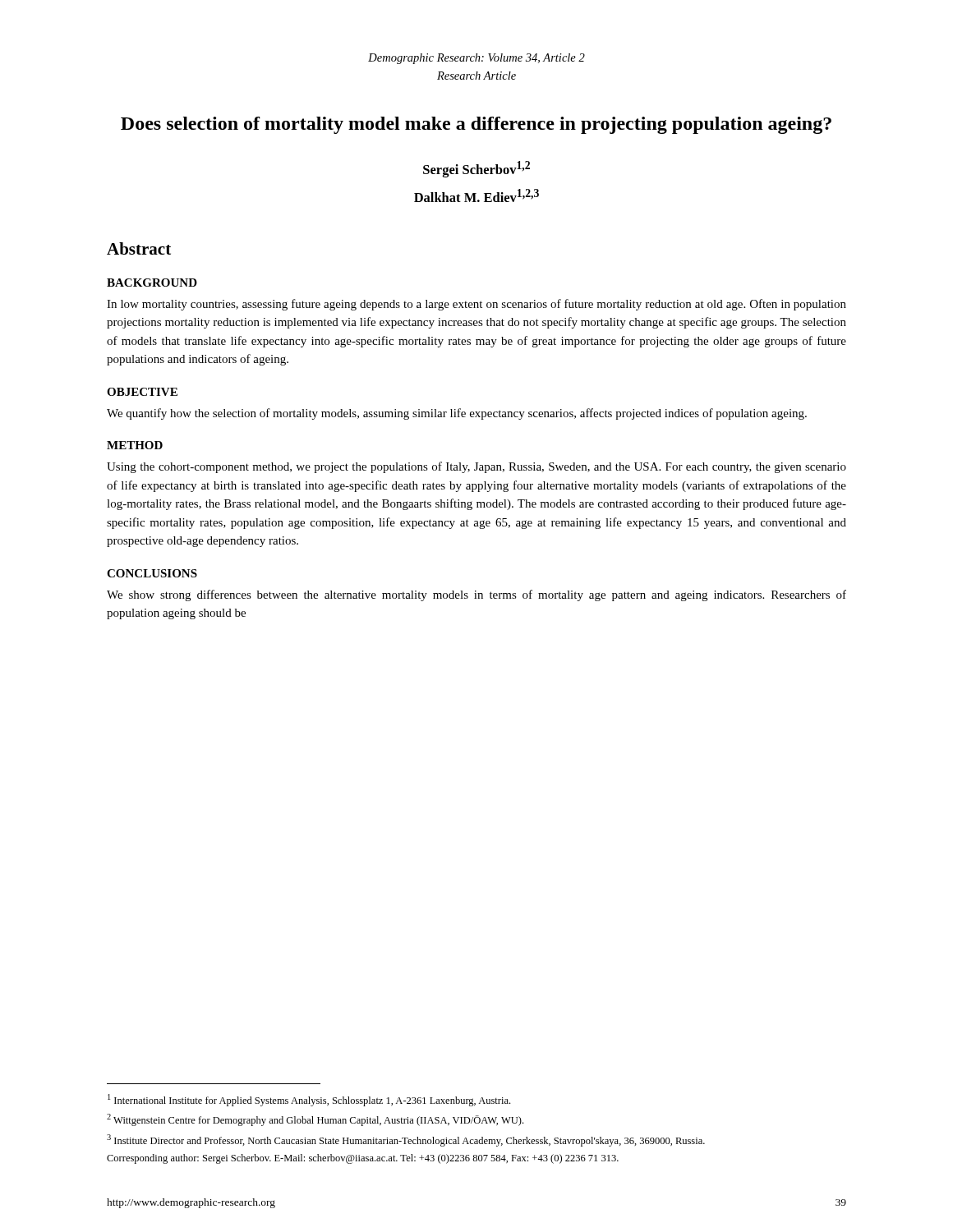
Task: Click on the footnote containing "2 Wittgenstein Centre for"
Action: (x=315, y=1119)
